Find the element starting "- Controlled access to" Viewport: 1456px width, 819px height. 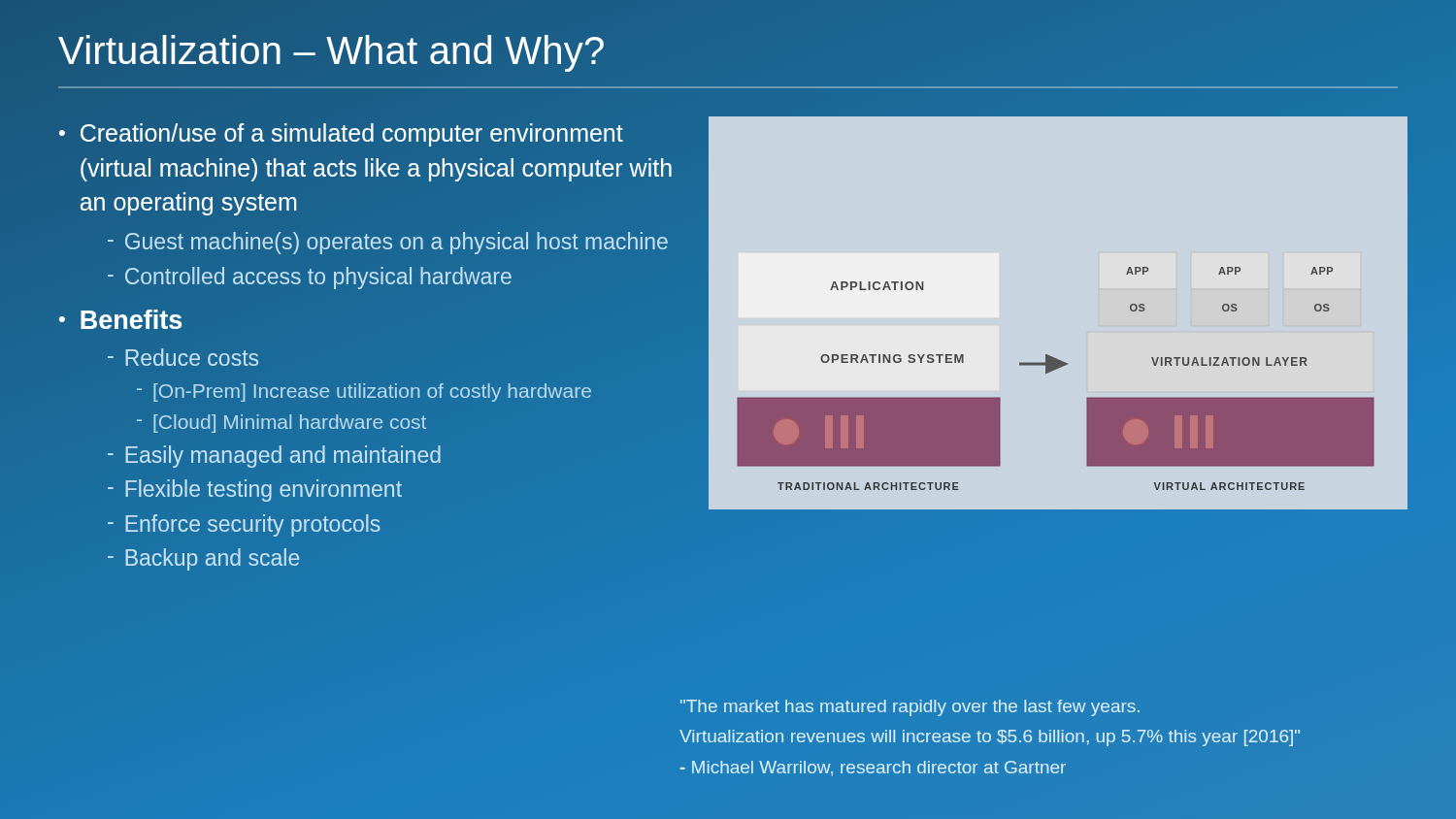310,277
